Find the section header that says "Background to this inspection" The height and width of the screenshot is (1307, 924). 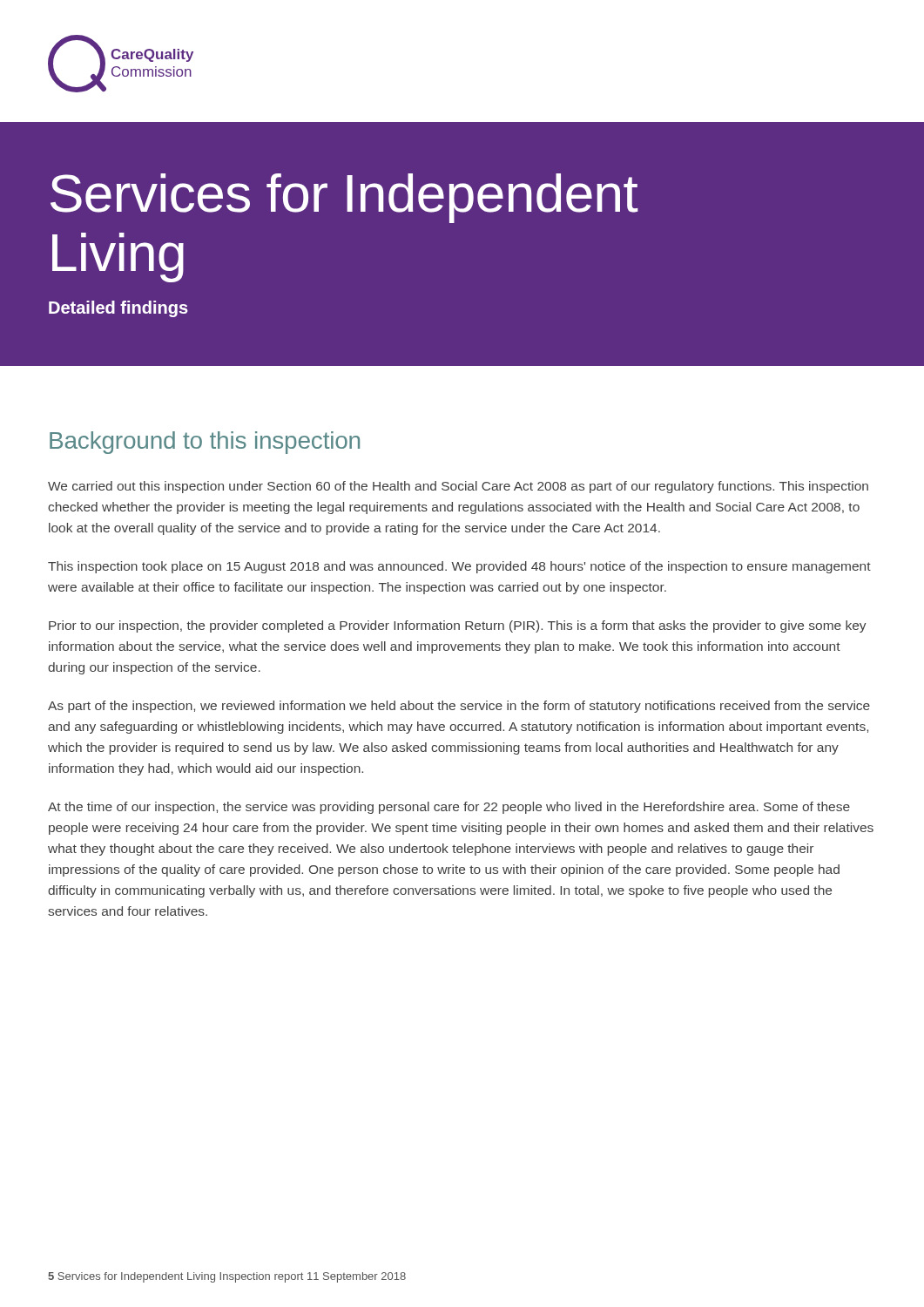point(205,443)
